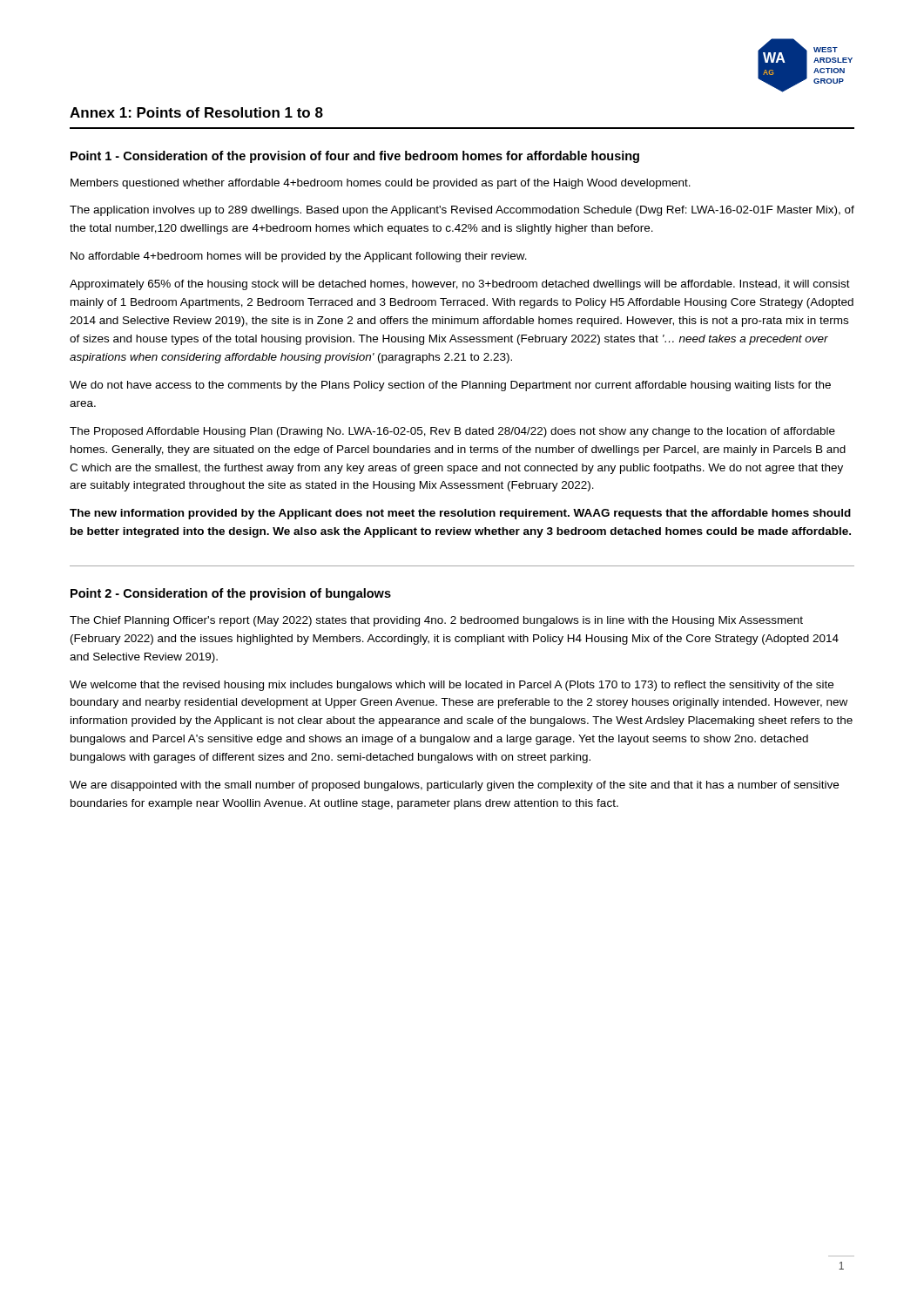This screenshot has height=1307, width=924.
Task: Find the text block that reads "The application involves"
Action: (x=462, y=219)
